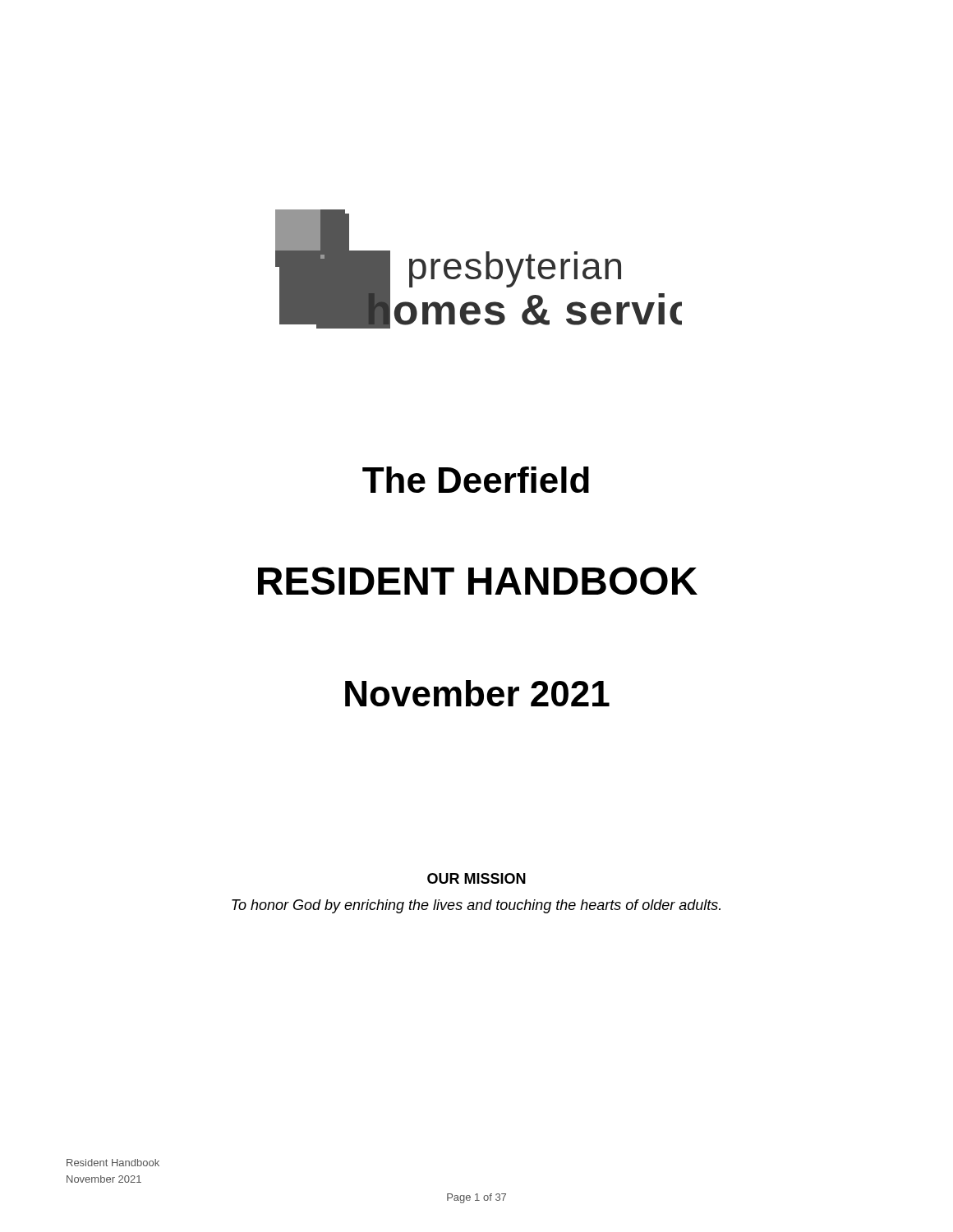The image size is (953, 1232).
Task: Select the title that reads "RESIDENT HANDBOOK"
Action: (476, 581)
